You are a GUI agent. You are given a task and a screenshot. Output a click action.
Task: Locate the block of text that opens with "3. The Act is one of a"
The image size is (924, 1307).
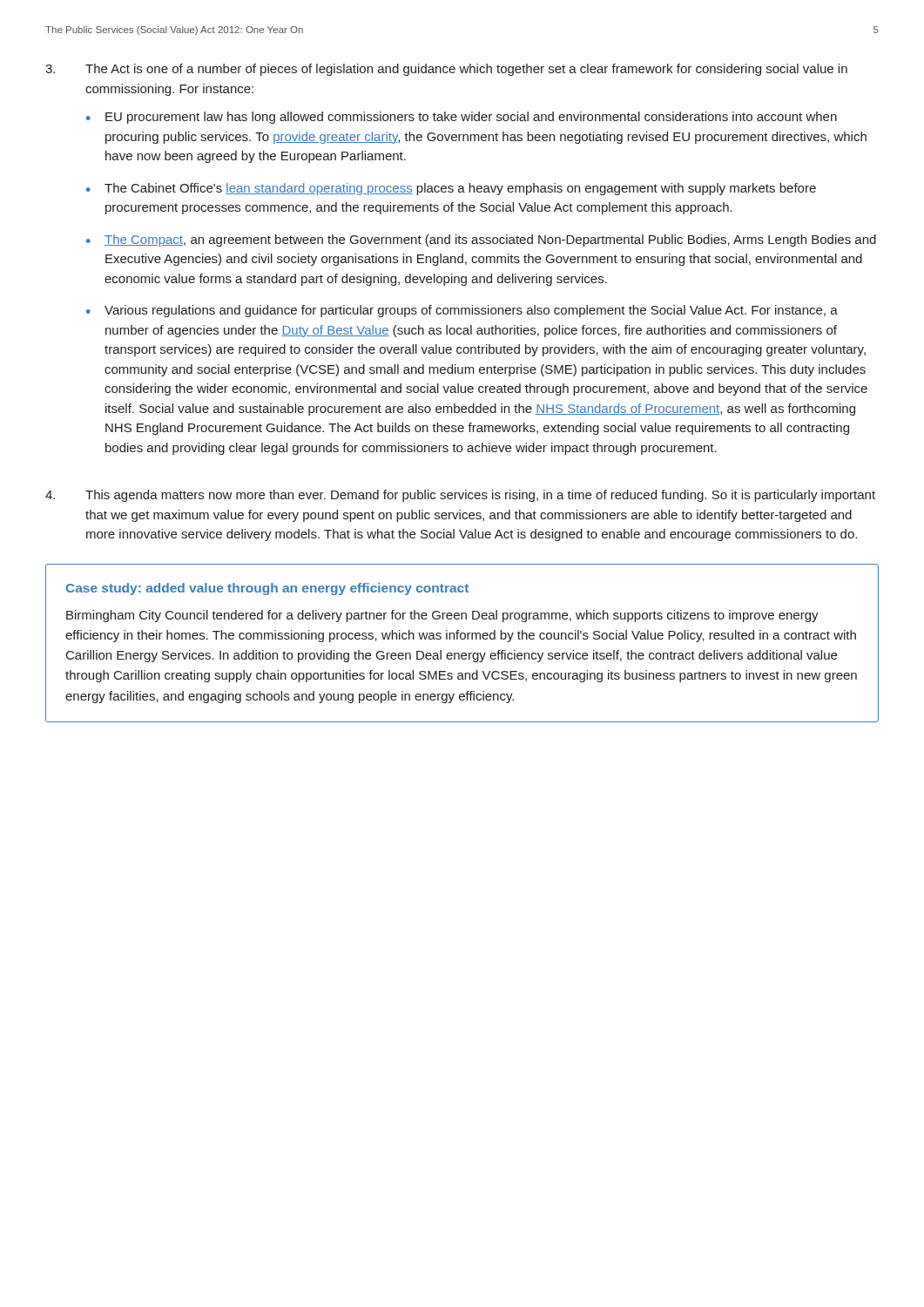click(462, 264)
